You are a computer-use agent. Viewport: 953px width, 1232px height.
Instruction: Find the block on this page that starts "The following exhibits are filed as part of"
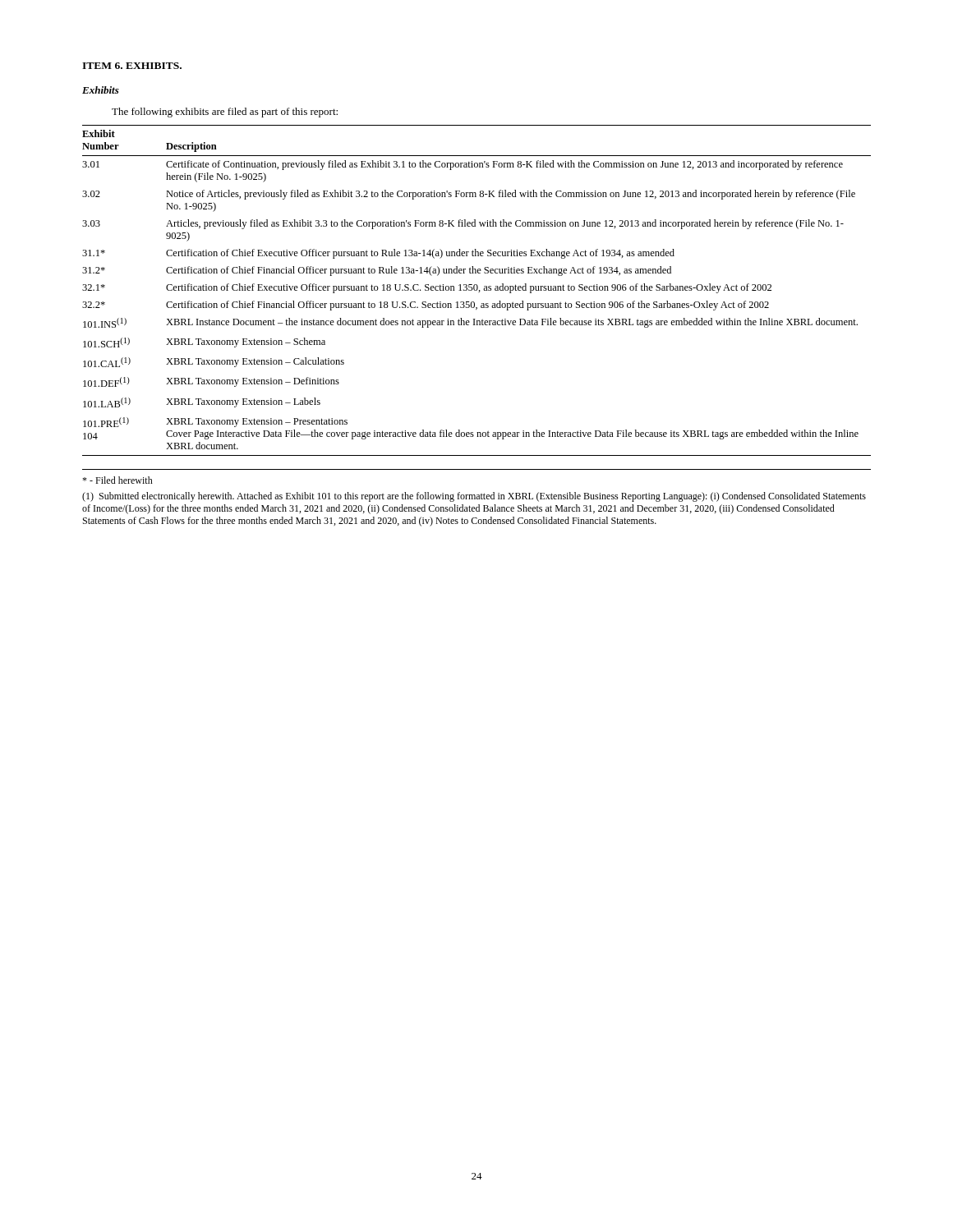tap(225, 111)
